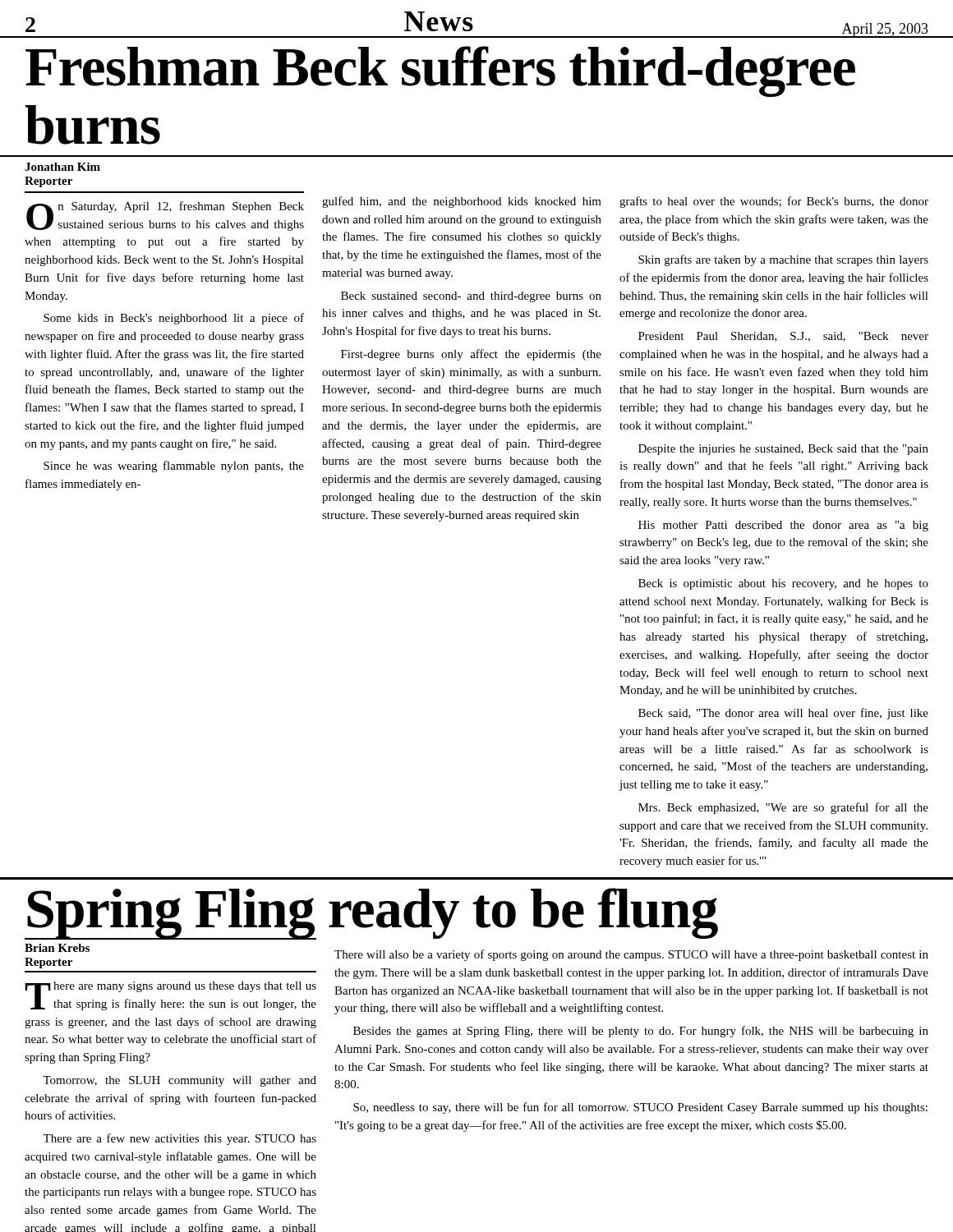Find "Brian Krebs Reporter" on this page

(57, 948)
